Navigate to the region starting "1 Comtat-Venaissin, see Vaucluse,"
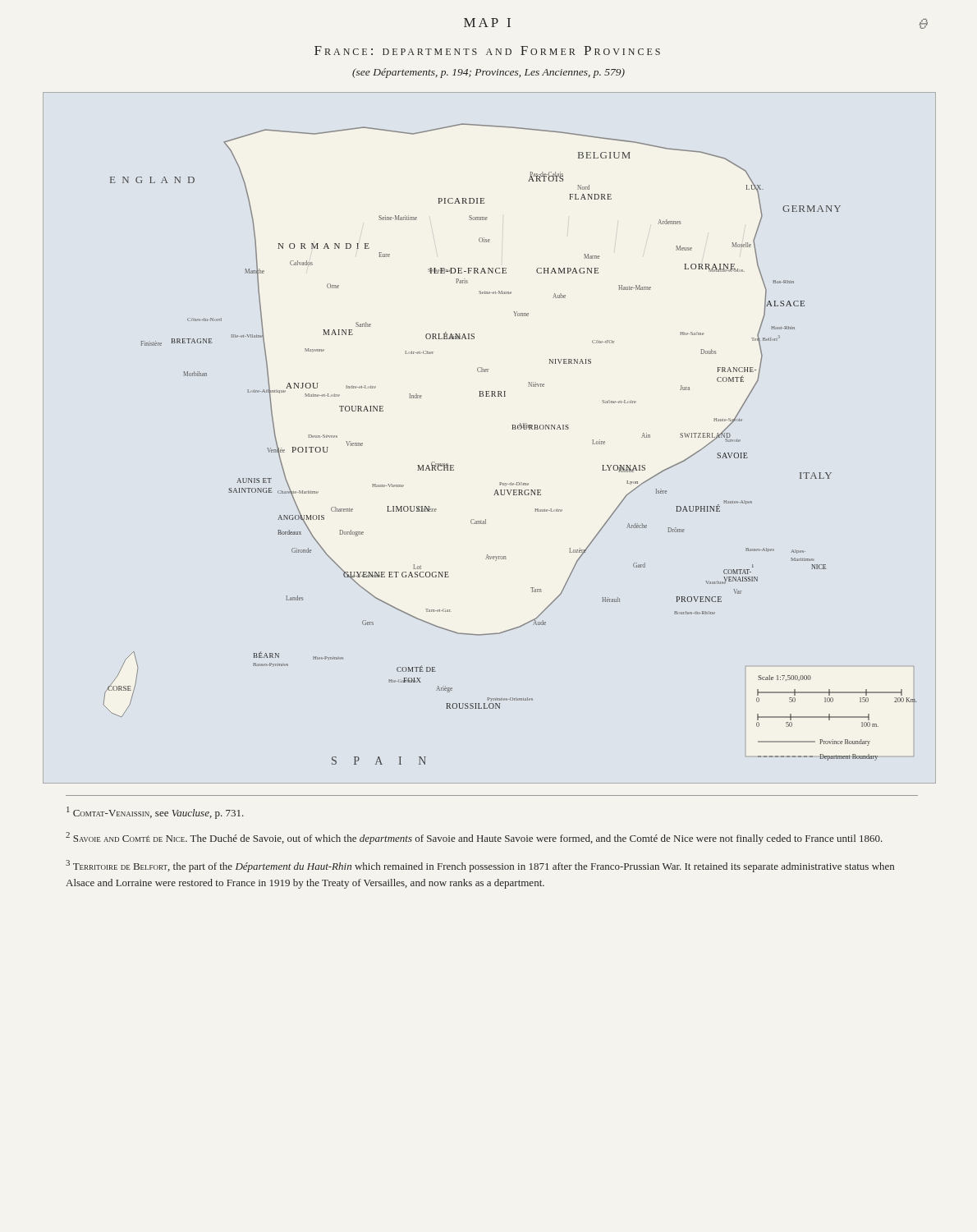Screen dimensions: 1232x977 [x=155, y=812]
